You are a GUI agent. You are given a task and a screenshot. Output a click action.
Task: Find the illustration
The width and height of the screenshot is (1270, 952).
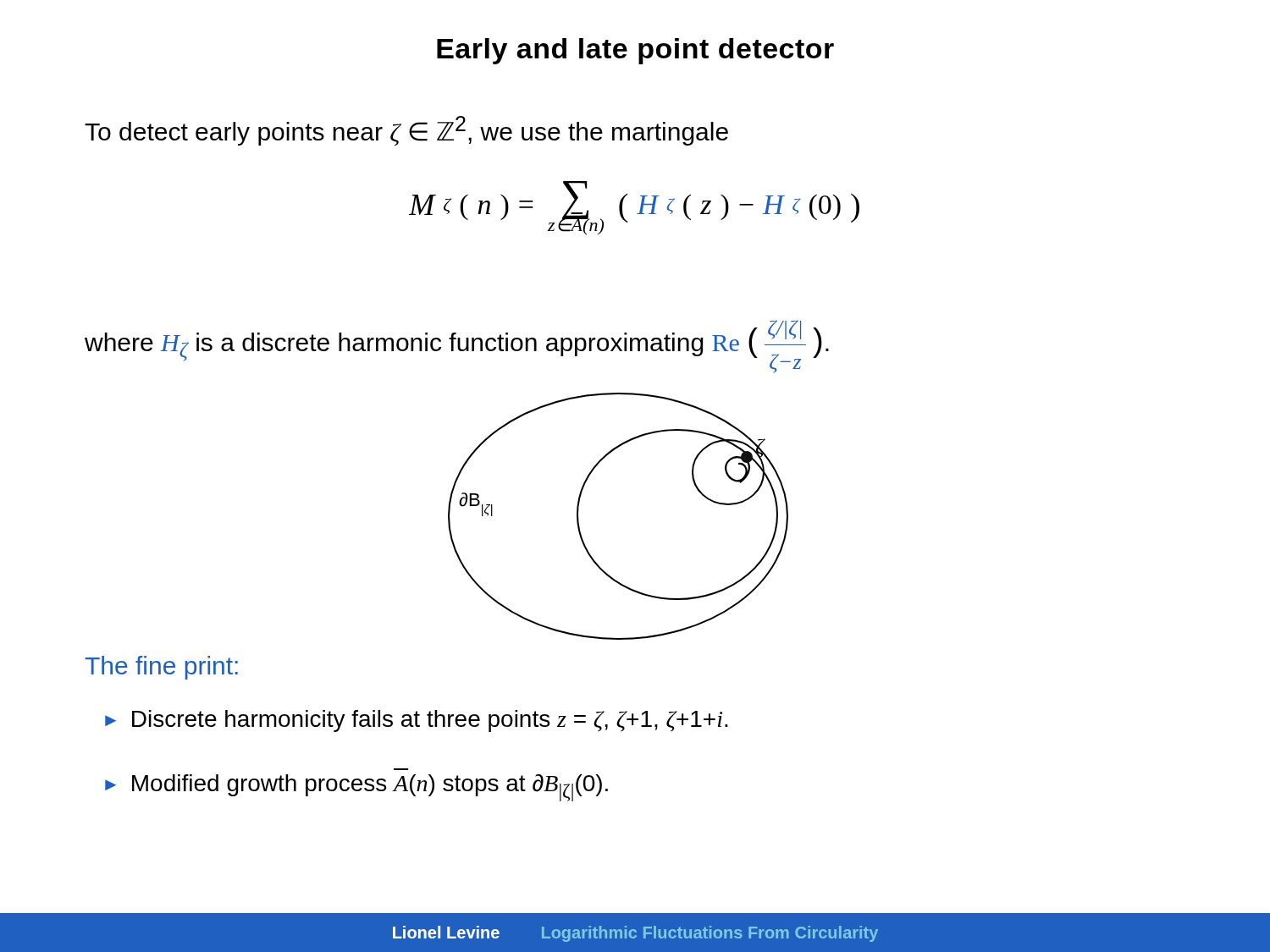(635, 508)
